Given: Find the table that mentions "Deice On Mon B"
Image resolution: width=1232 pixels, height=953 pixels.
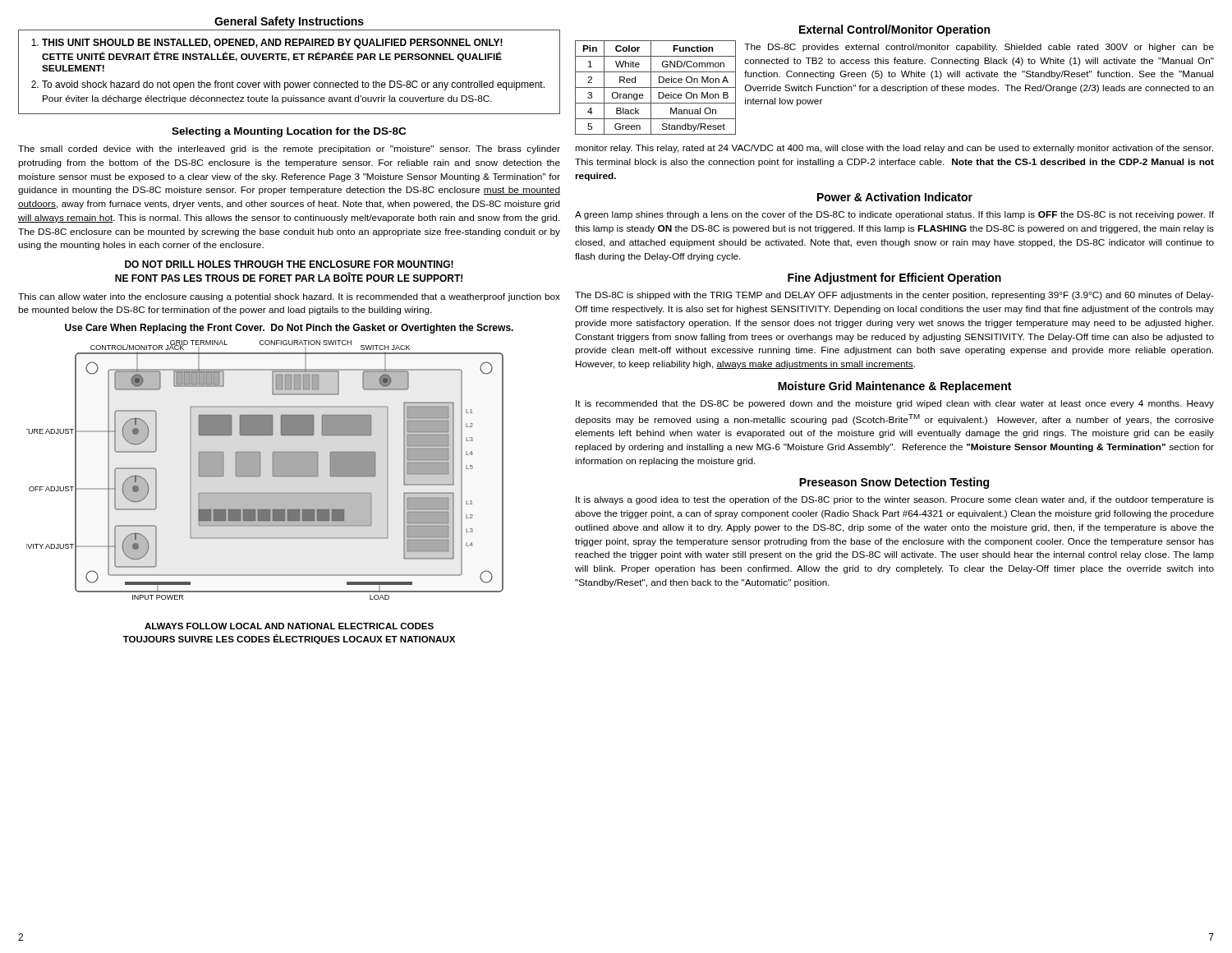Looking at the screenshot, I should coord(656,87).
